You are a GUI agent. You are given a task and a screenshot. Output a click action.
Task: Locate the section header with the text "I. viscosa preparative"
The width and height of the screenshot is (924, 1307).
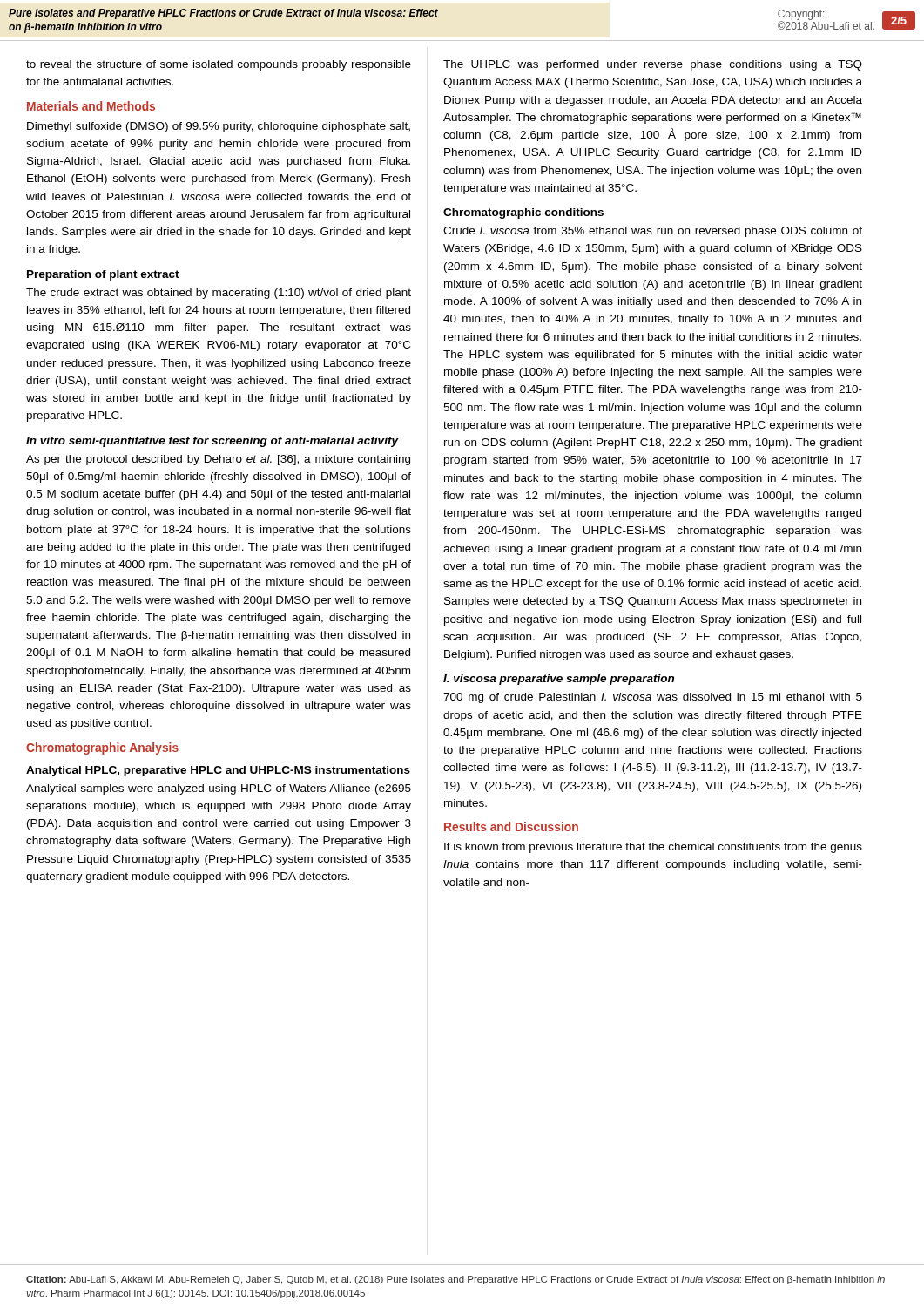(559, 679)
